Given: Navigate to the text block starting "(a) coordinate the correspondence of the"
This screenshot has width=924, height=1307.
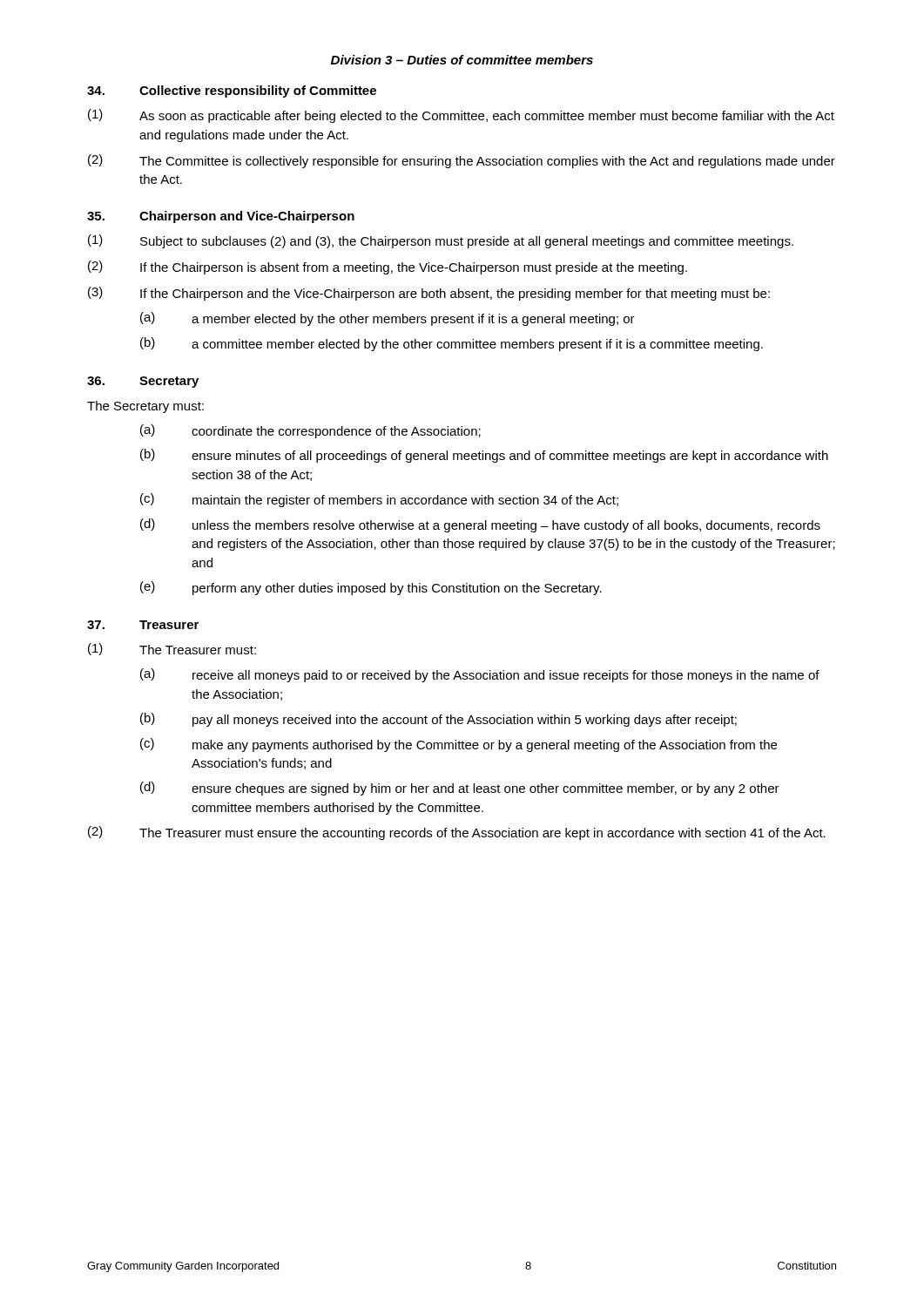Looking at the screenshot, I should (x=488, y=431).
